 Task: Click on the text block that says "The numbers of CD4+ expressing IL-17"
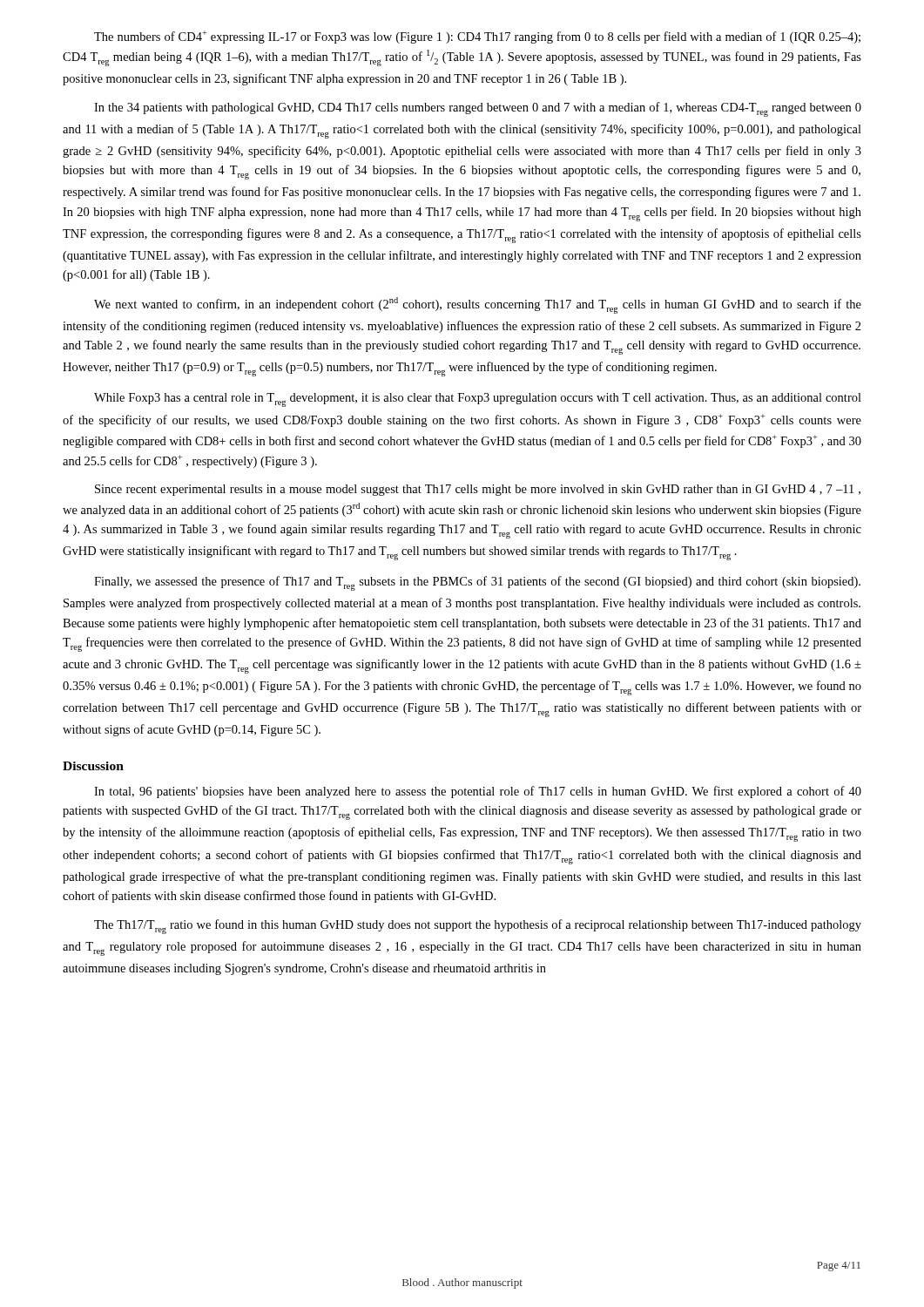[462, 57]
